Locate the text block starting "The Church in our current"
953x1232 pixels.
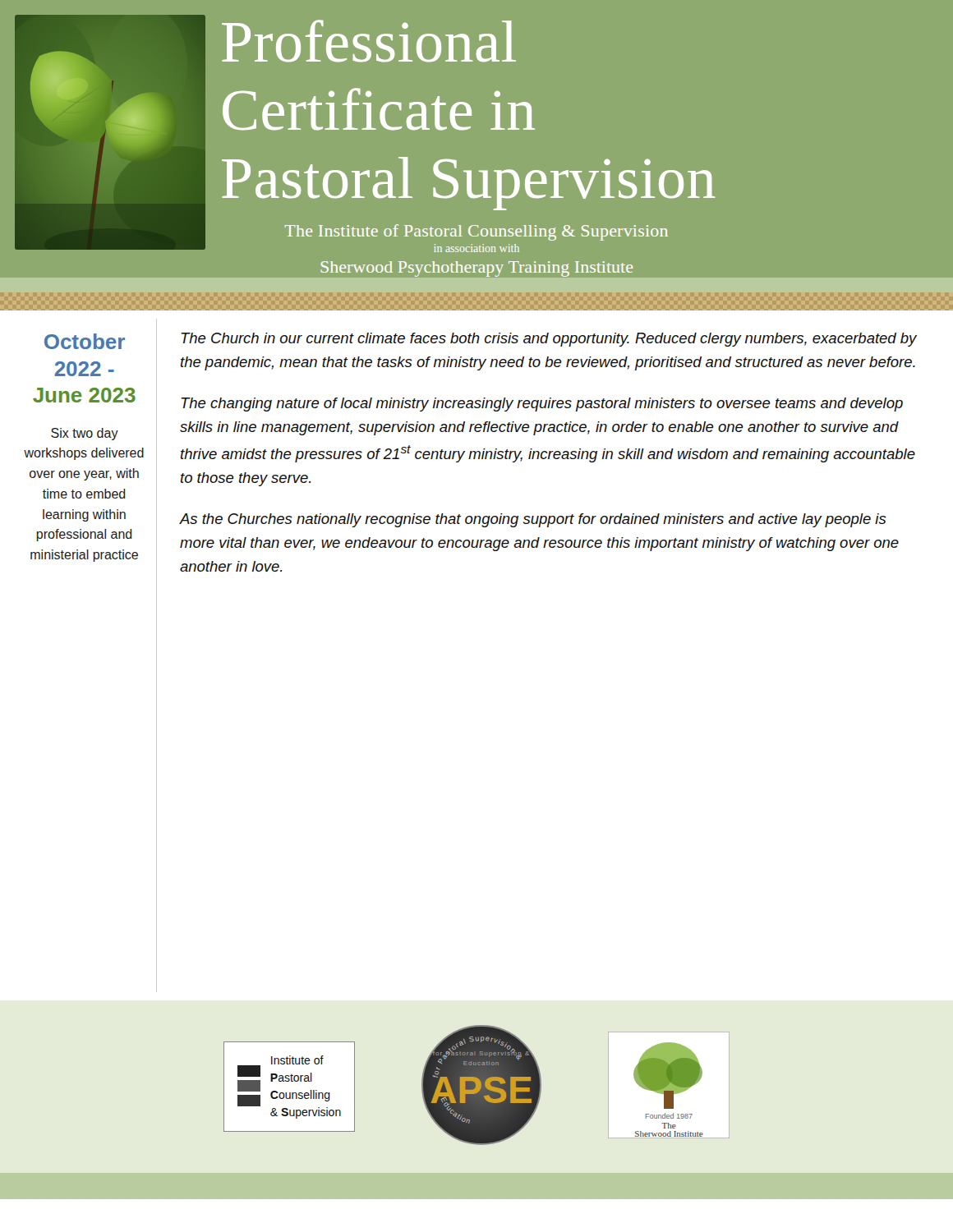(548, 350)
